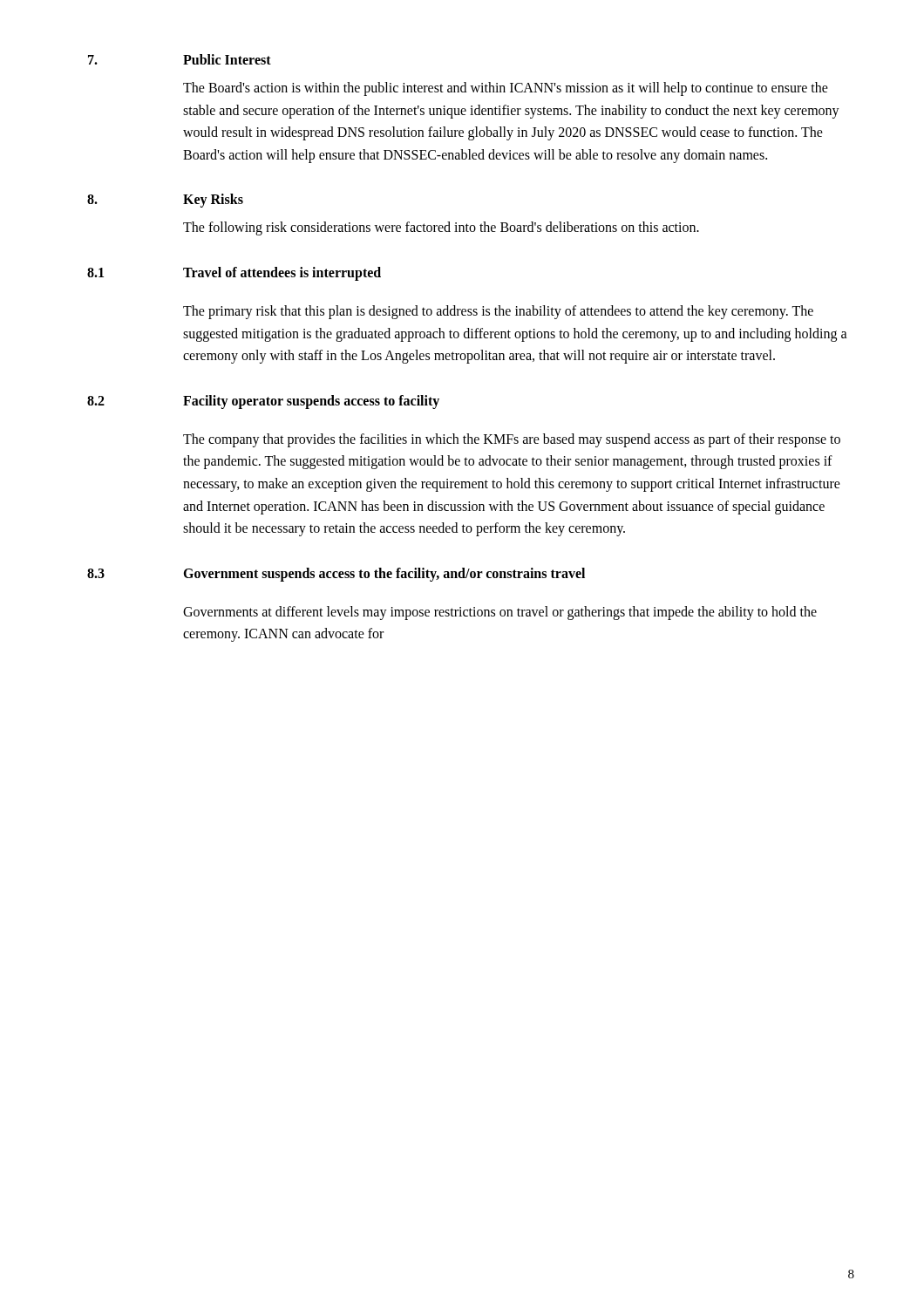Click the section header that begins "8.3 Government suspends access"

(471, 579)
